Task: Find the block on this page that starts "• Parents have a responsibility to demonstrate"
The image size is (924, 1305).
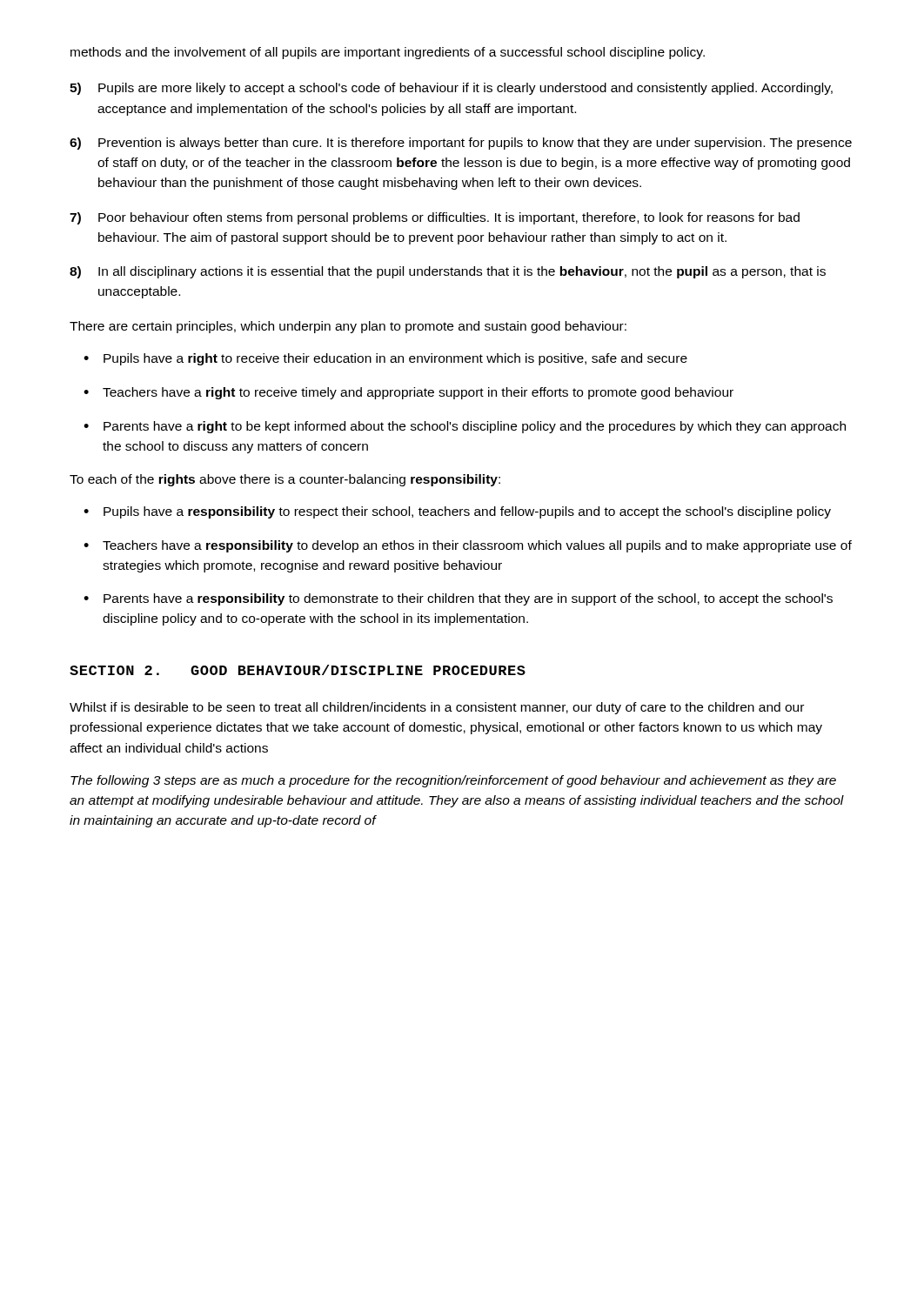Action: [462, 608]
